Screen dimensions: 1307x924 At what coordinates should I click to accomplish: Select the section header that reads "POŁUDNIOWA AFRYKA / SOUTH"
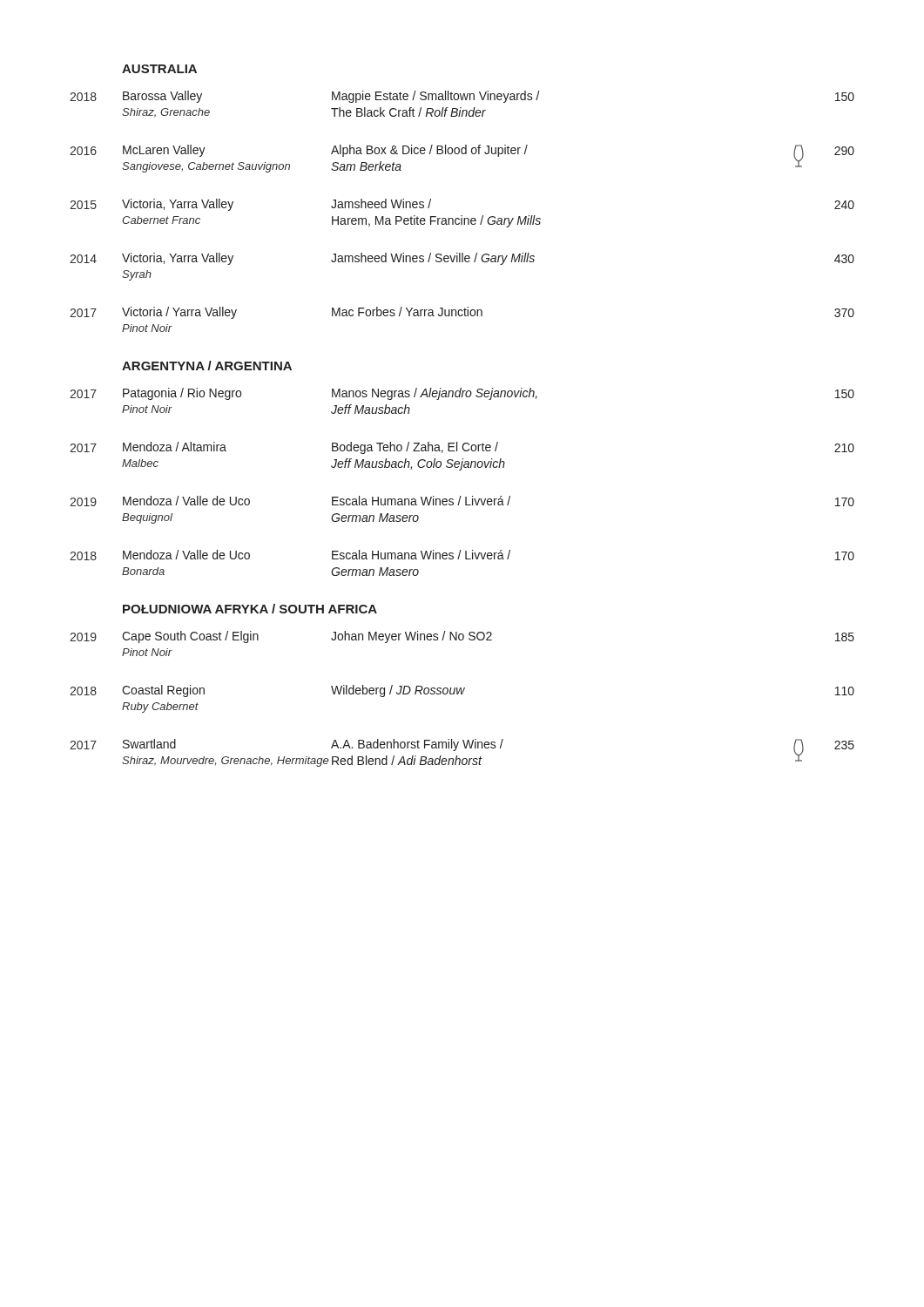[x=250, y=609]
